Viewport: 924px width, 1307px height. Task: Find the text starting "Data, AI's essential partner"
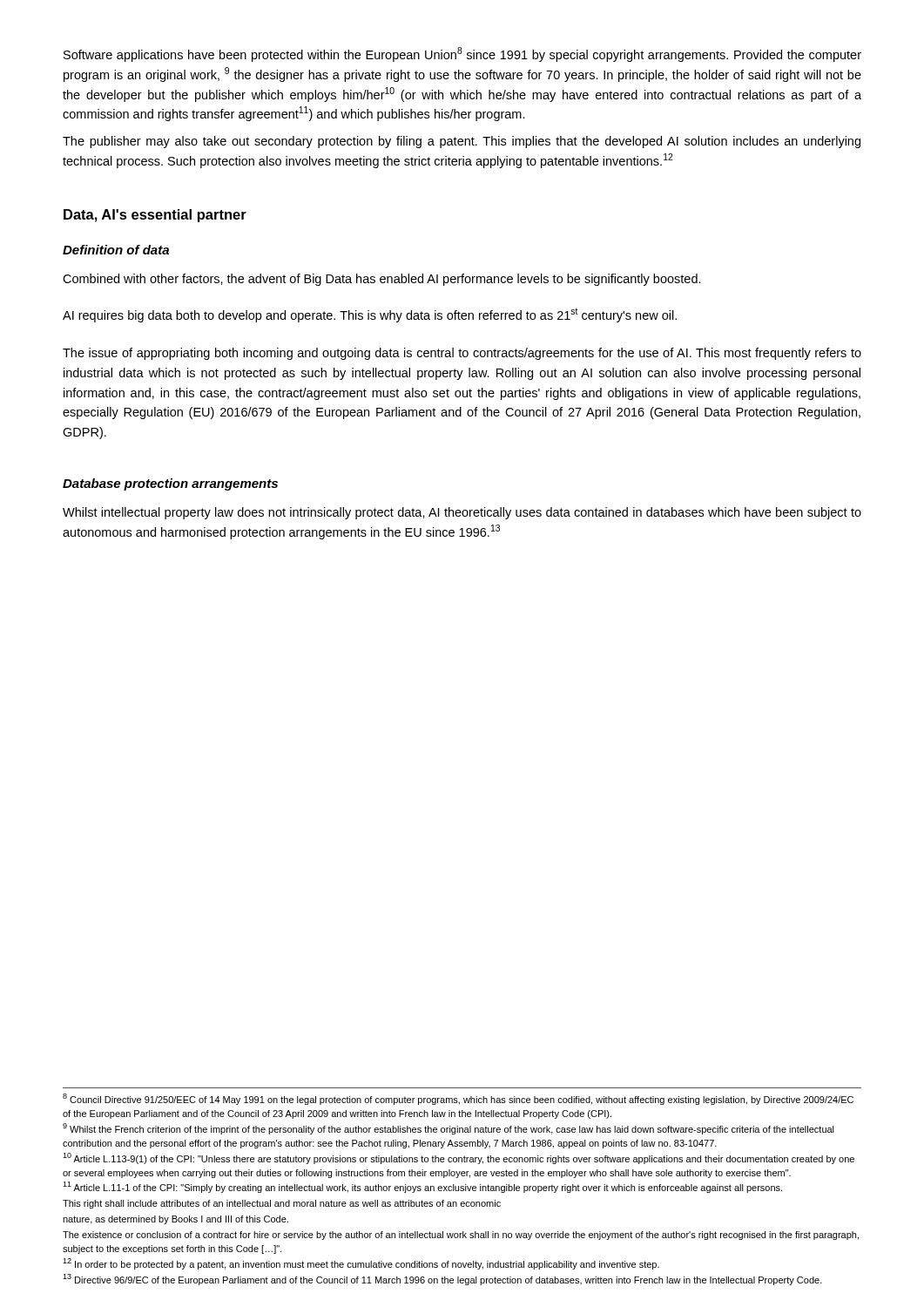[x=154, y=214]
